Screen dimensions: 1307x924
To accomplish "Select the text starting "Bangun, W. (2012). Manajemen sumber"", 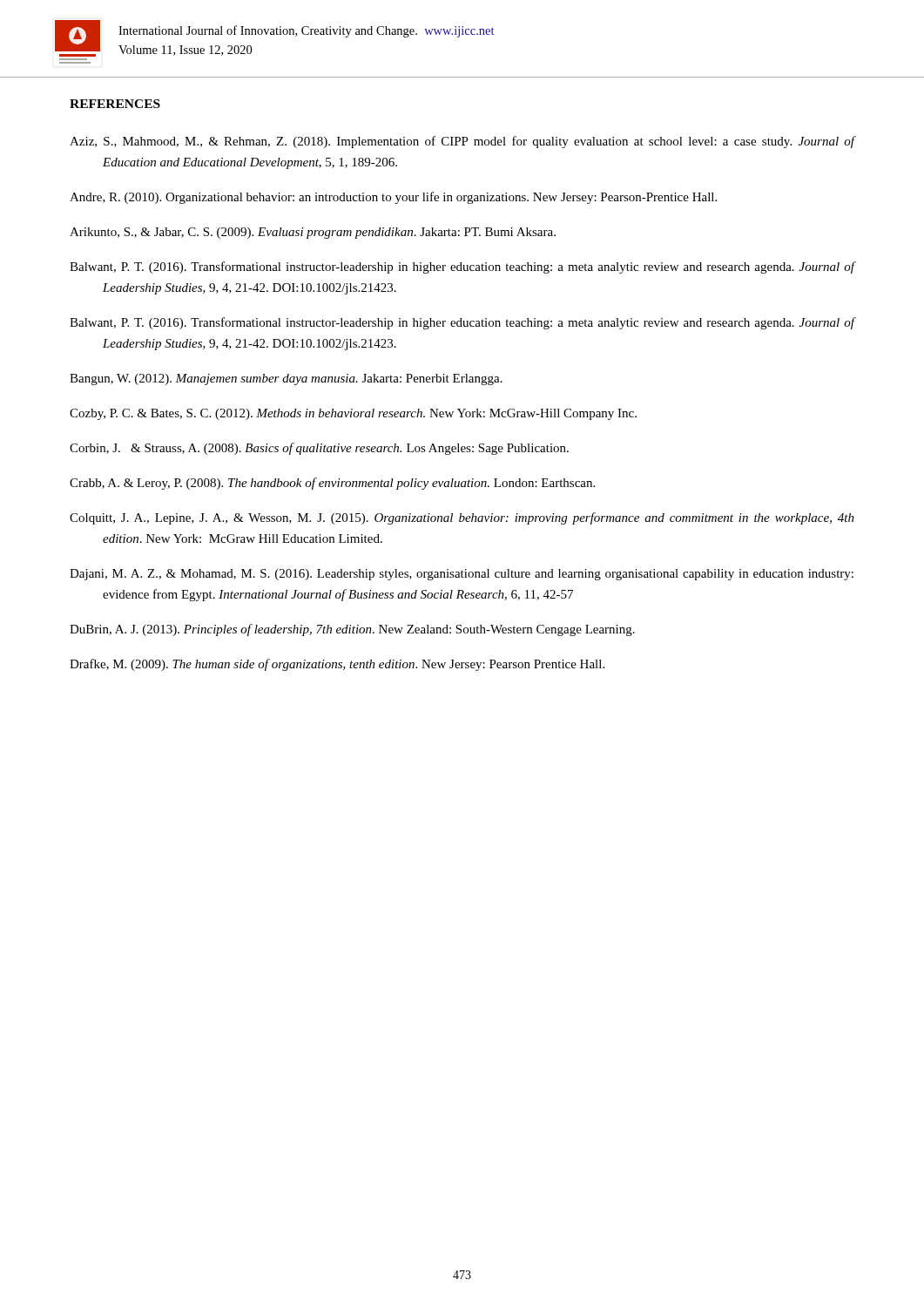I will tap(286, 378).
